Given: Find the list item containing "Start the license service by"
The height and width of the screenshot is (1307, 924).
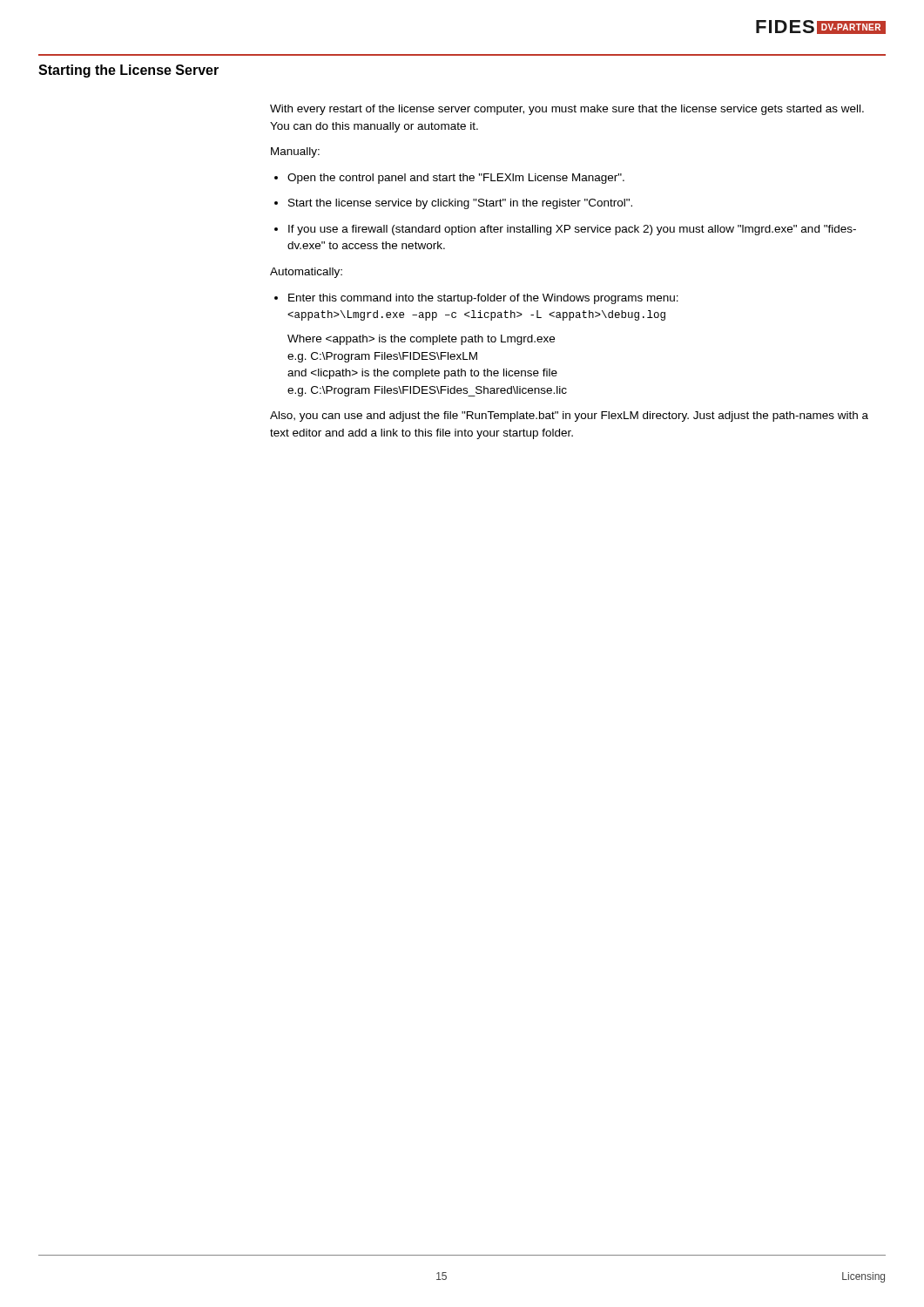Looking at the screenshot, I should [578, 203].
